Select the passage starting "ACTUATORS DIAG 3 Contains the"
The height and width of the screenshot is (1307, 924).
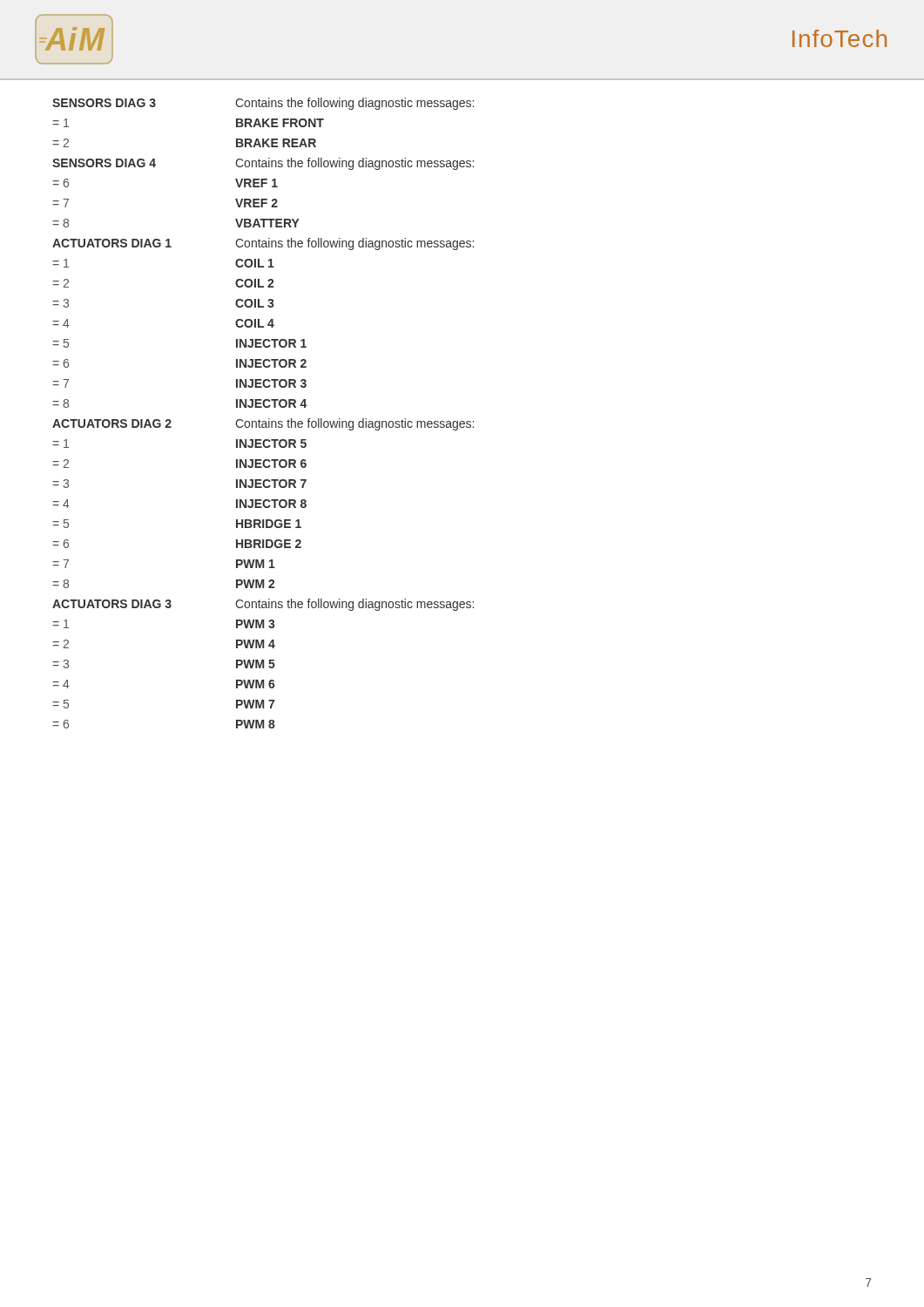264,604
